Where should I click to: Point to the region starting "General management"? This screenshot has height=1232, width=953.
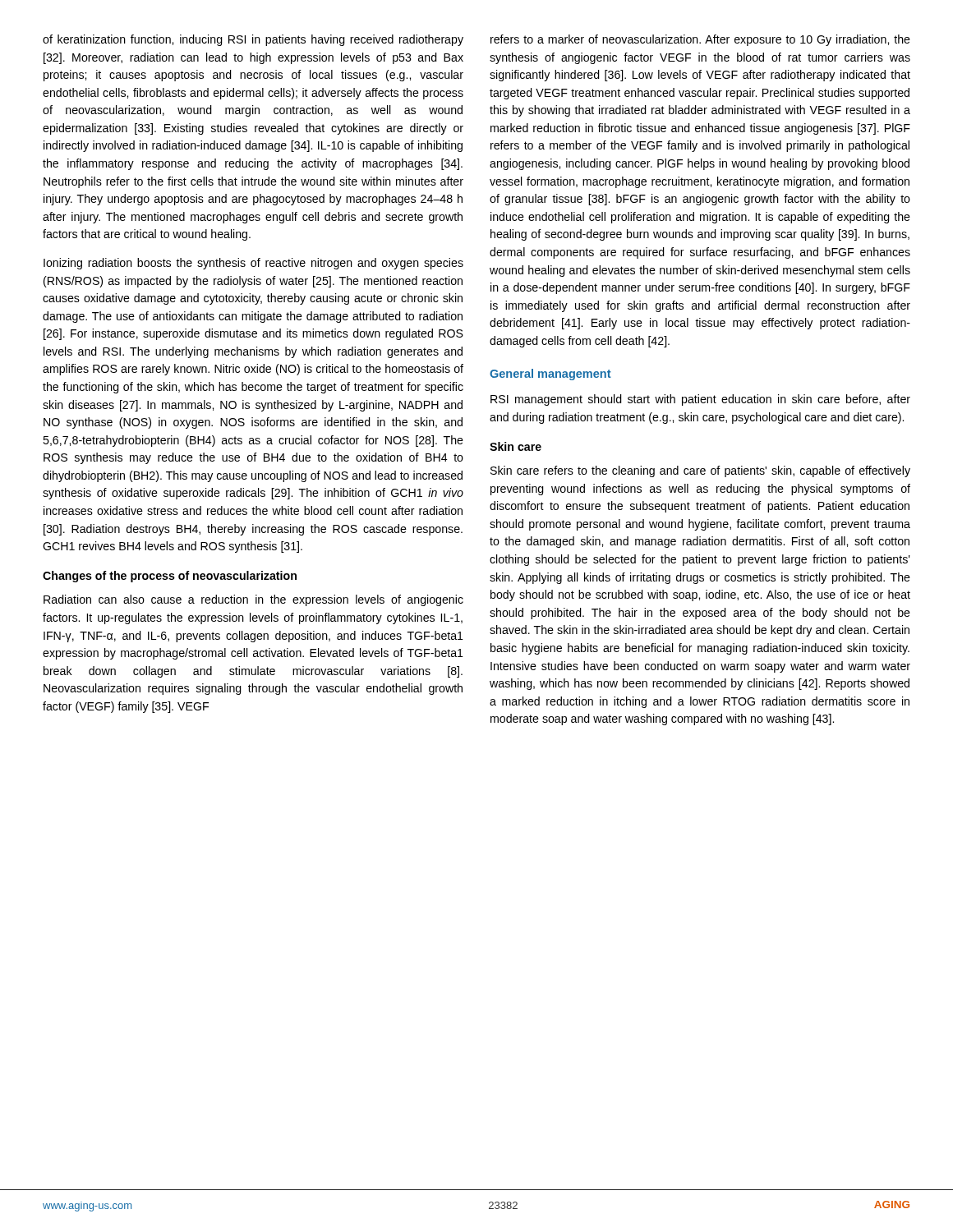click(x=550, y=375)
